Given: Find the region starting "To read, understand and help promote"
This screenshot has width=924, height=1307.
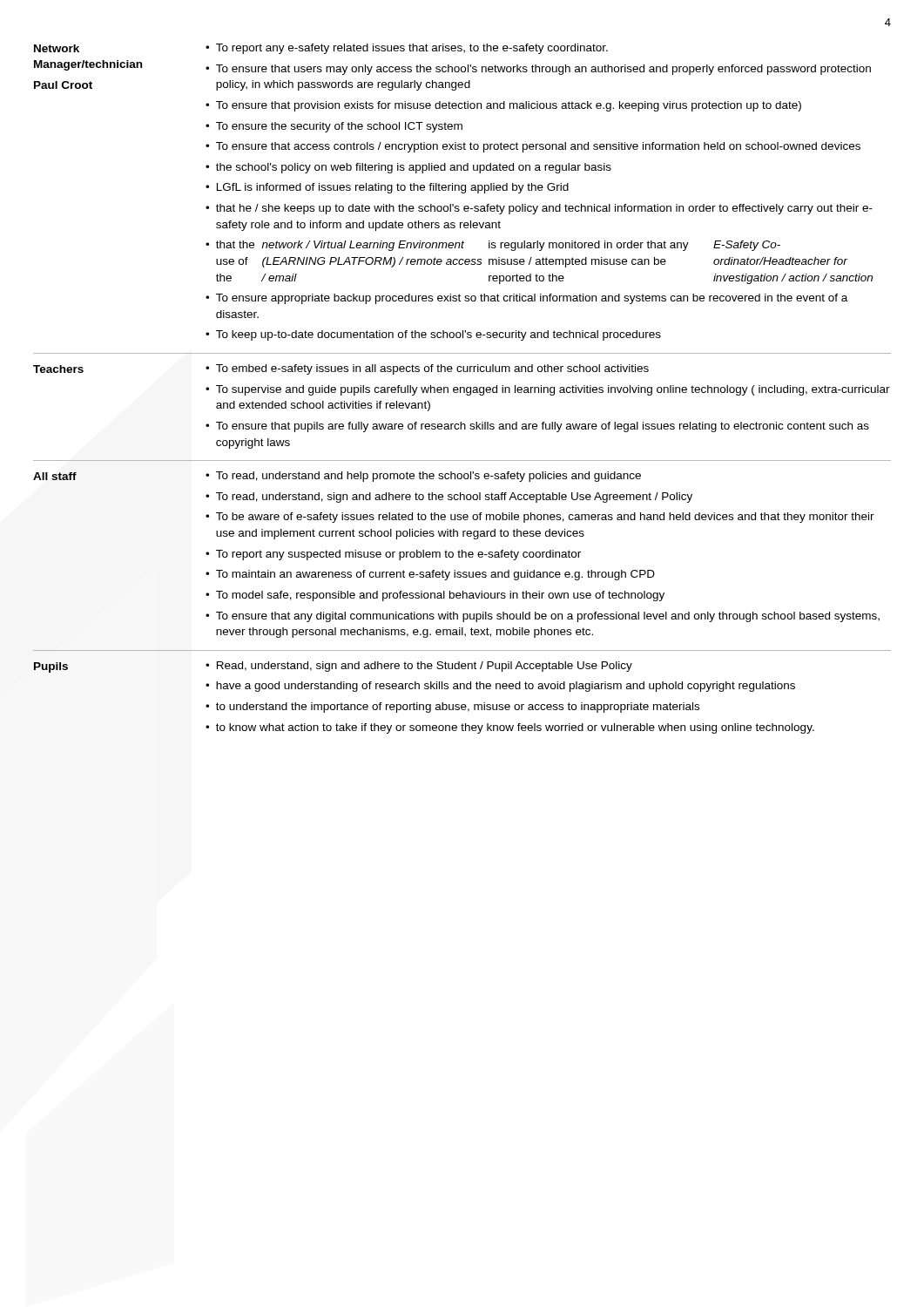Looking at the screenshot, I should (429, 475).
